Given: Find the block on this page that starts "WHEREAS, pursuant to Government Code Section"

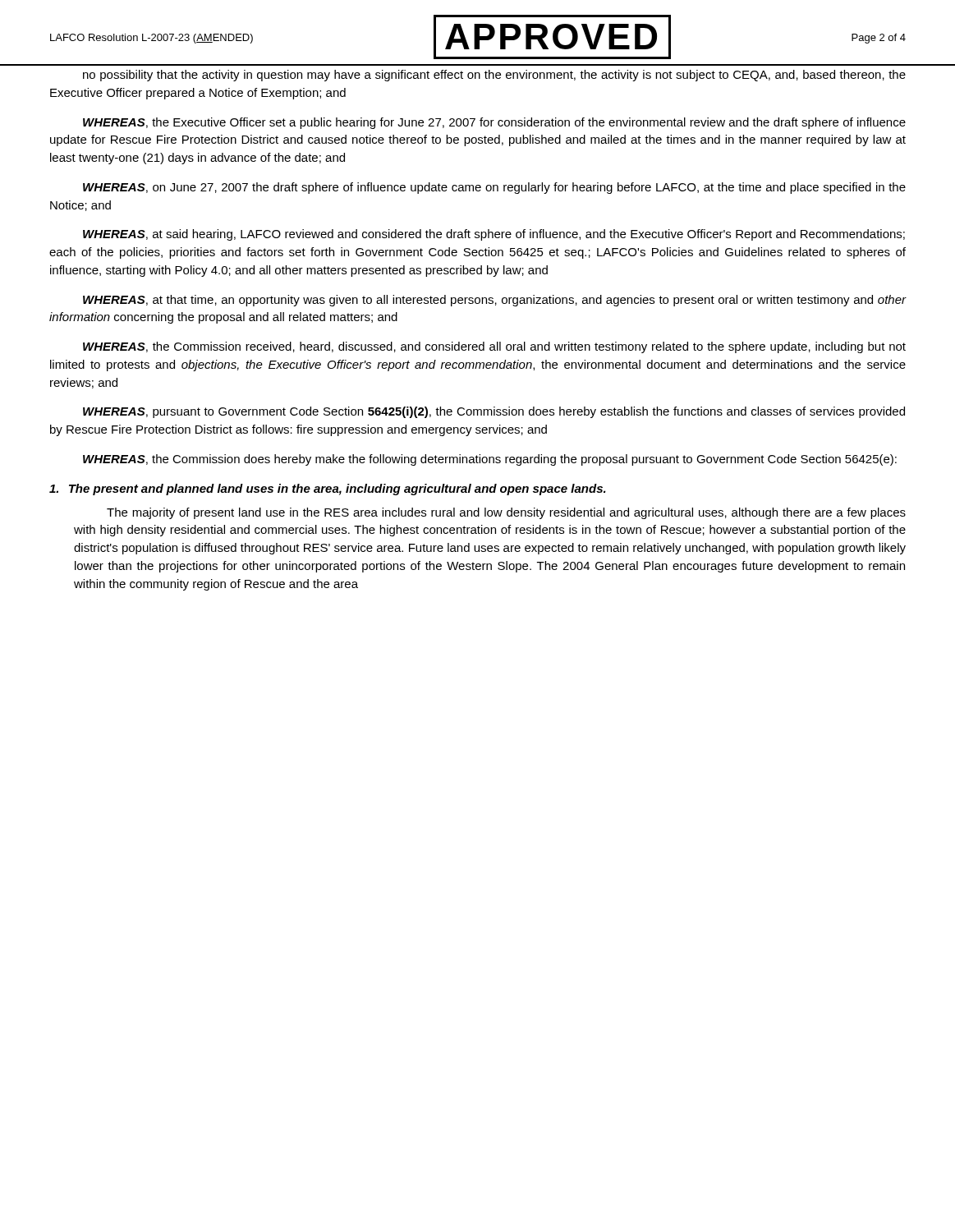Looking at the screenshot, I should click(478, 420).
